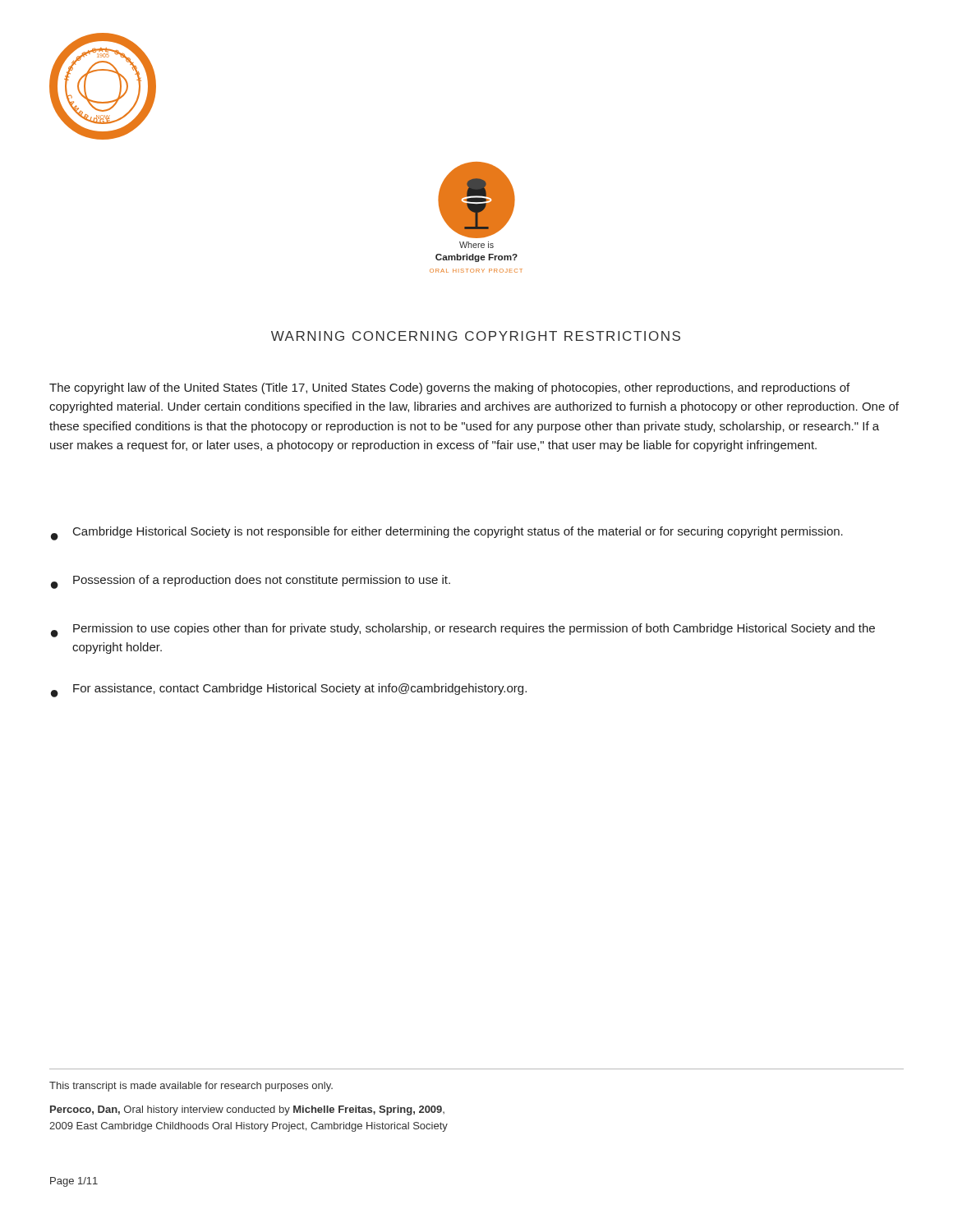
Task: Find "WARNING CONCERNING COPYRIGHT RESTRICTIONS" on this page
Action: [x=476, y=336]
